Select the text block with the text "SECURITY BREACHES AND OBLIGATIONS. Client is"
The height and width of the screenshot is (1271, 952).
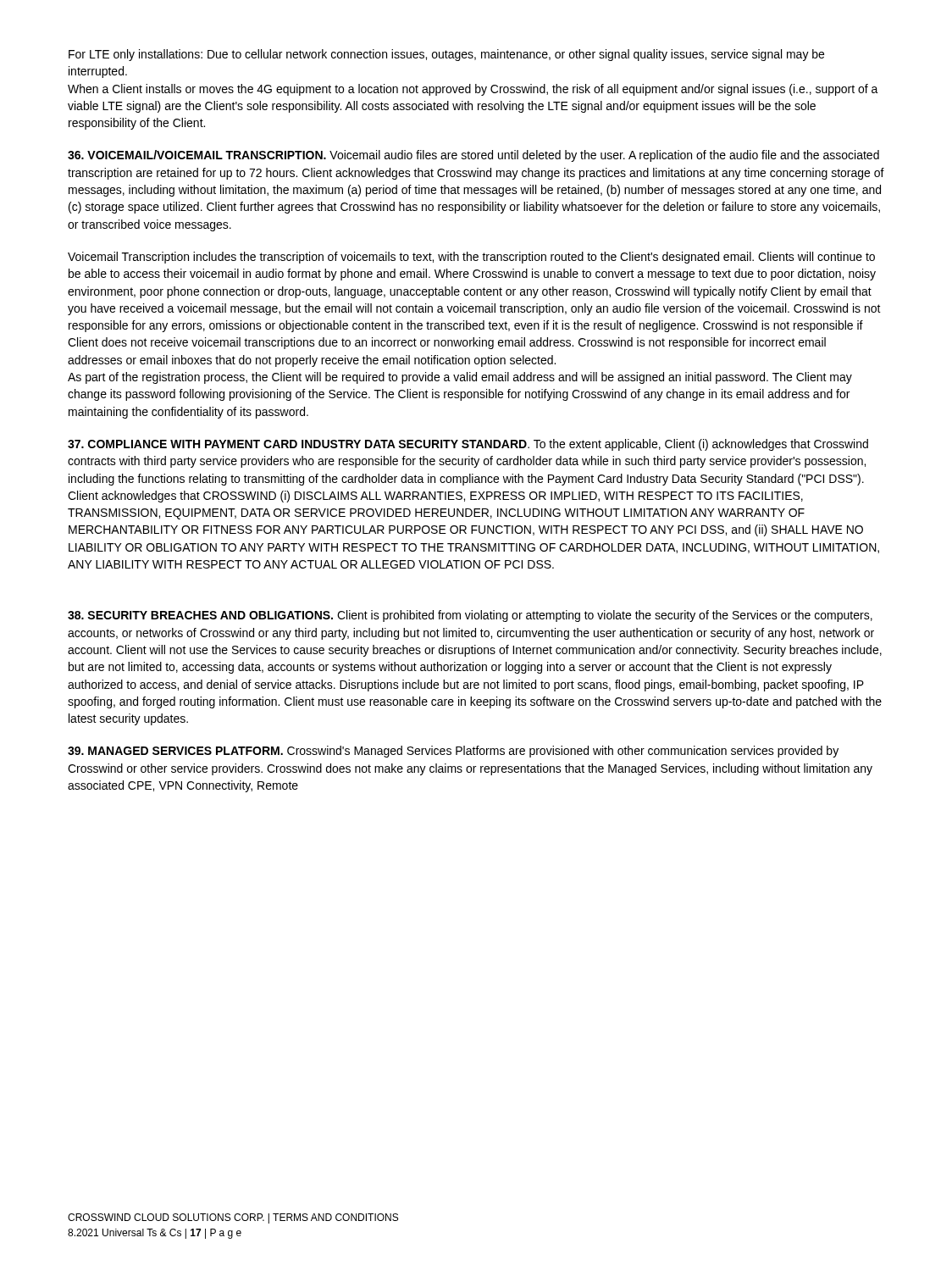(x=475, y=667)
